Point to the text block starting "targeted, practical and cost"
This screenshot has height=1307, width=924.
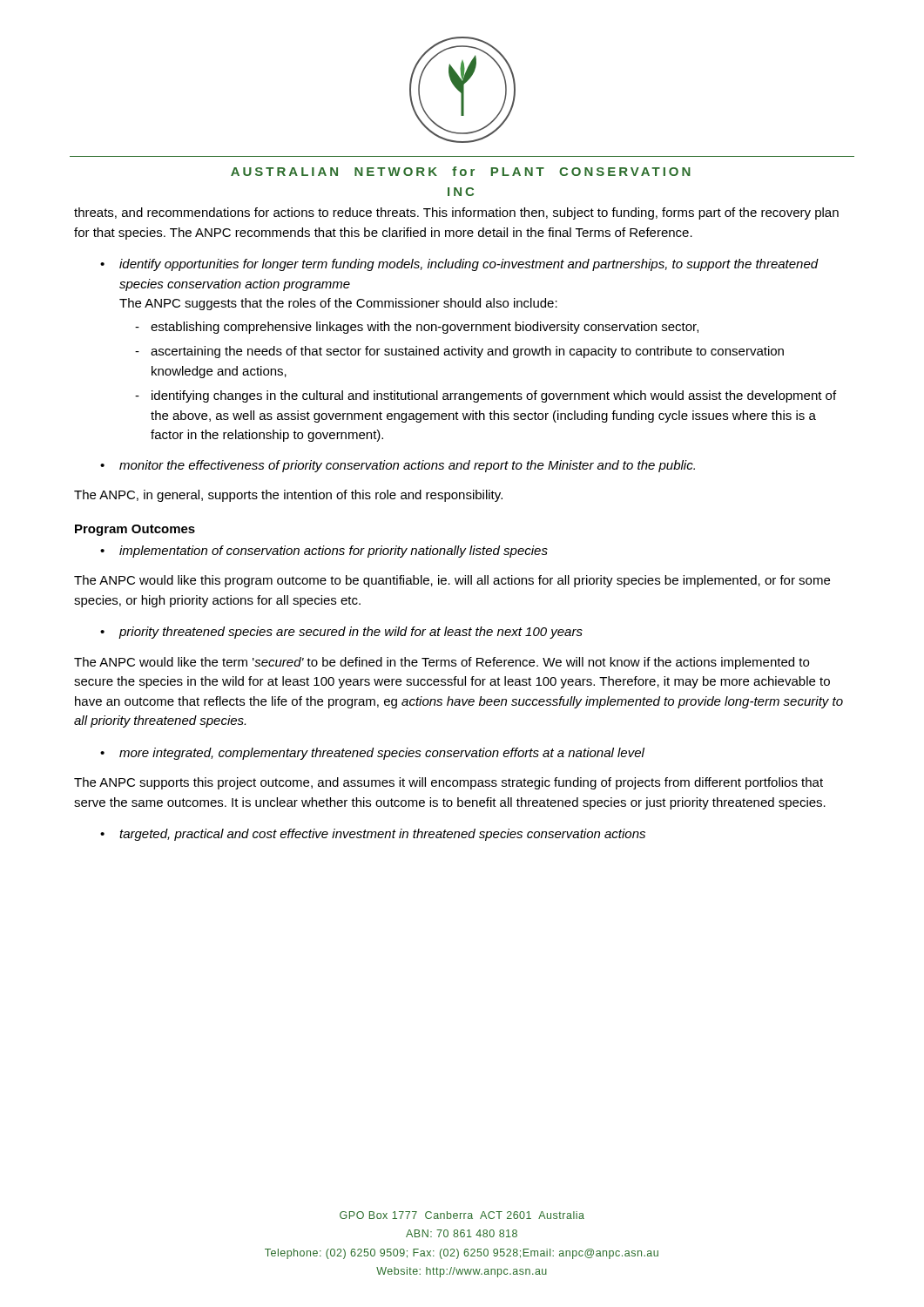point(383,833)
